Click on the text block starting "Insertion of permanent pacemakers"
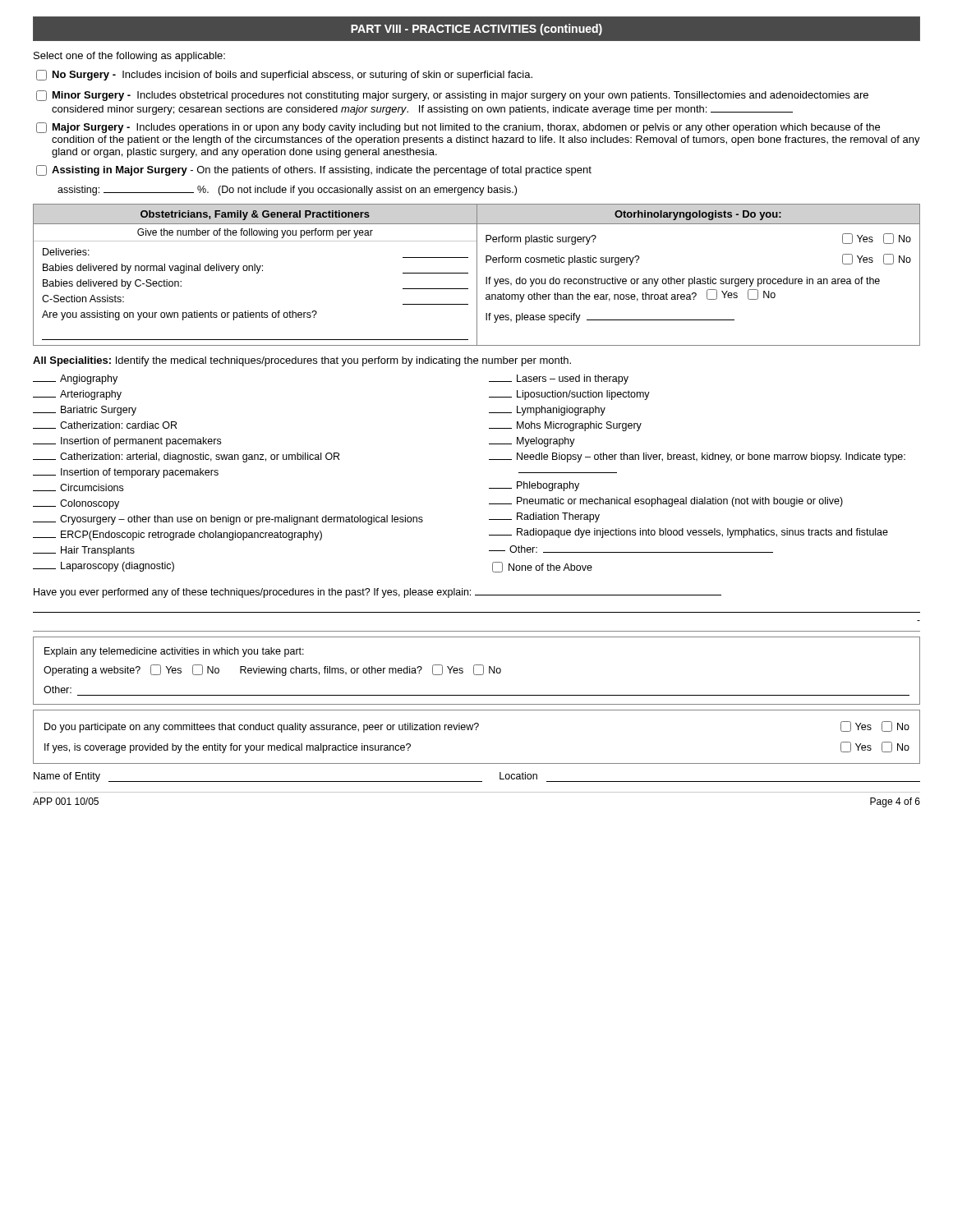953x1232 pixels. (127, 441)
